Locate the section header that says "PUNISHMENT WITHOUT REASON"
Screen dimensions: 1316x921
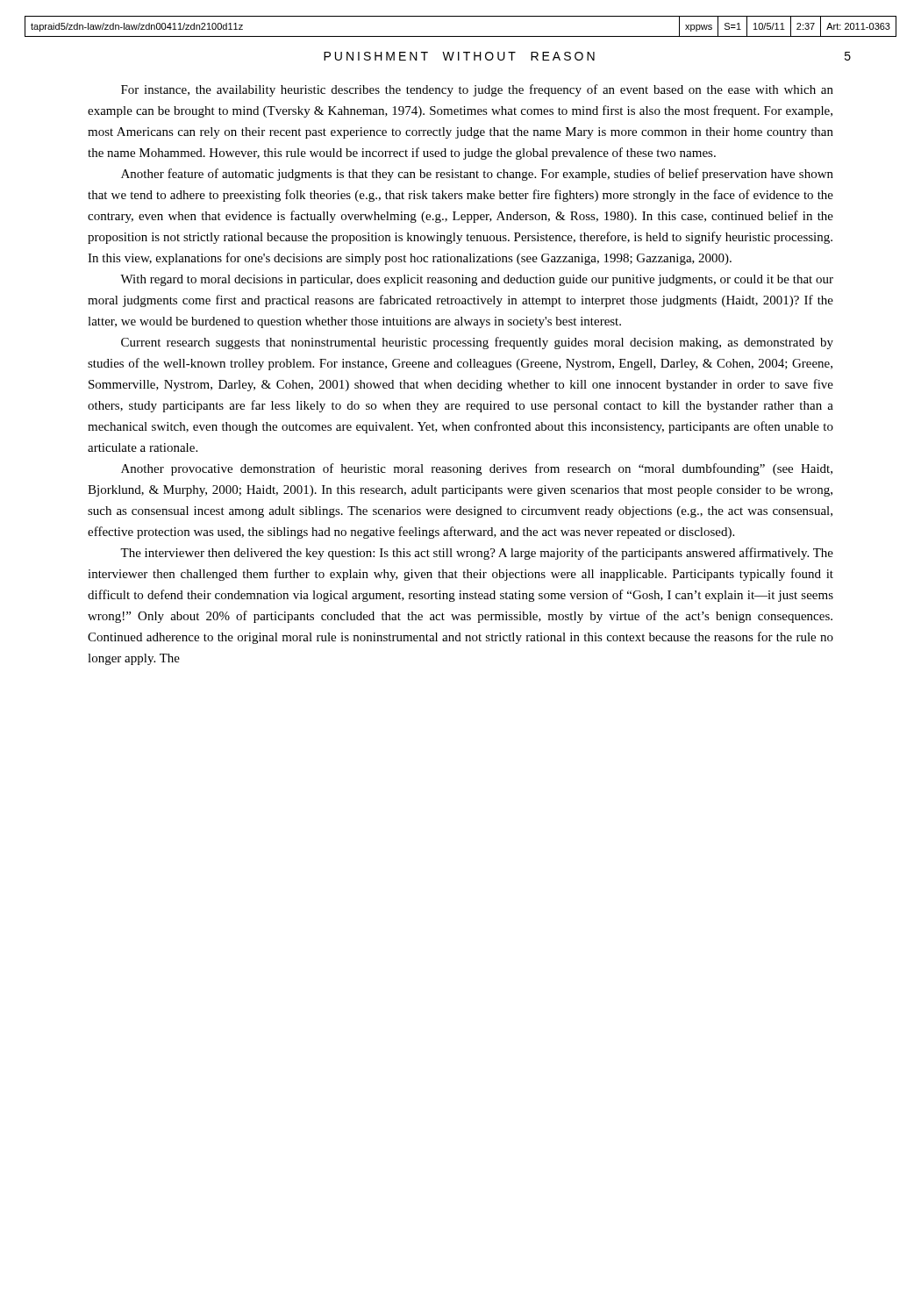click(460, 56)
